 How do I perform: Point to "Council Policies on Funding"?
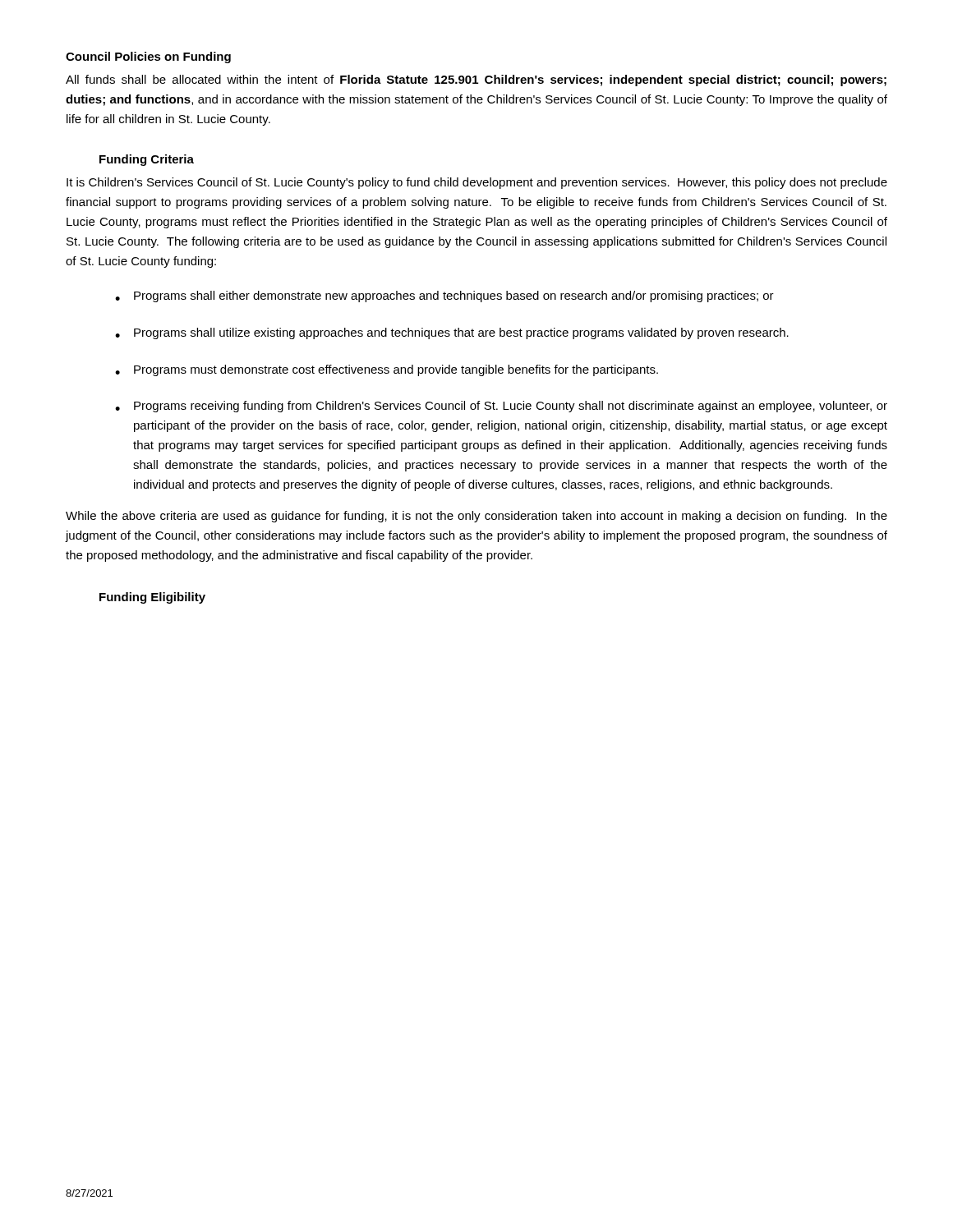coord(149,56)
